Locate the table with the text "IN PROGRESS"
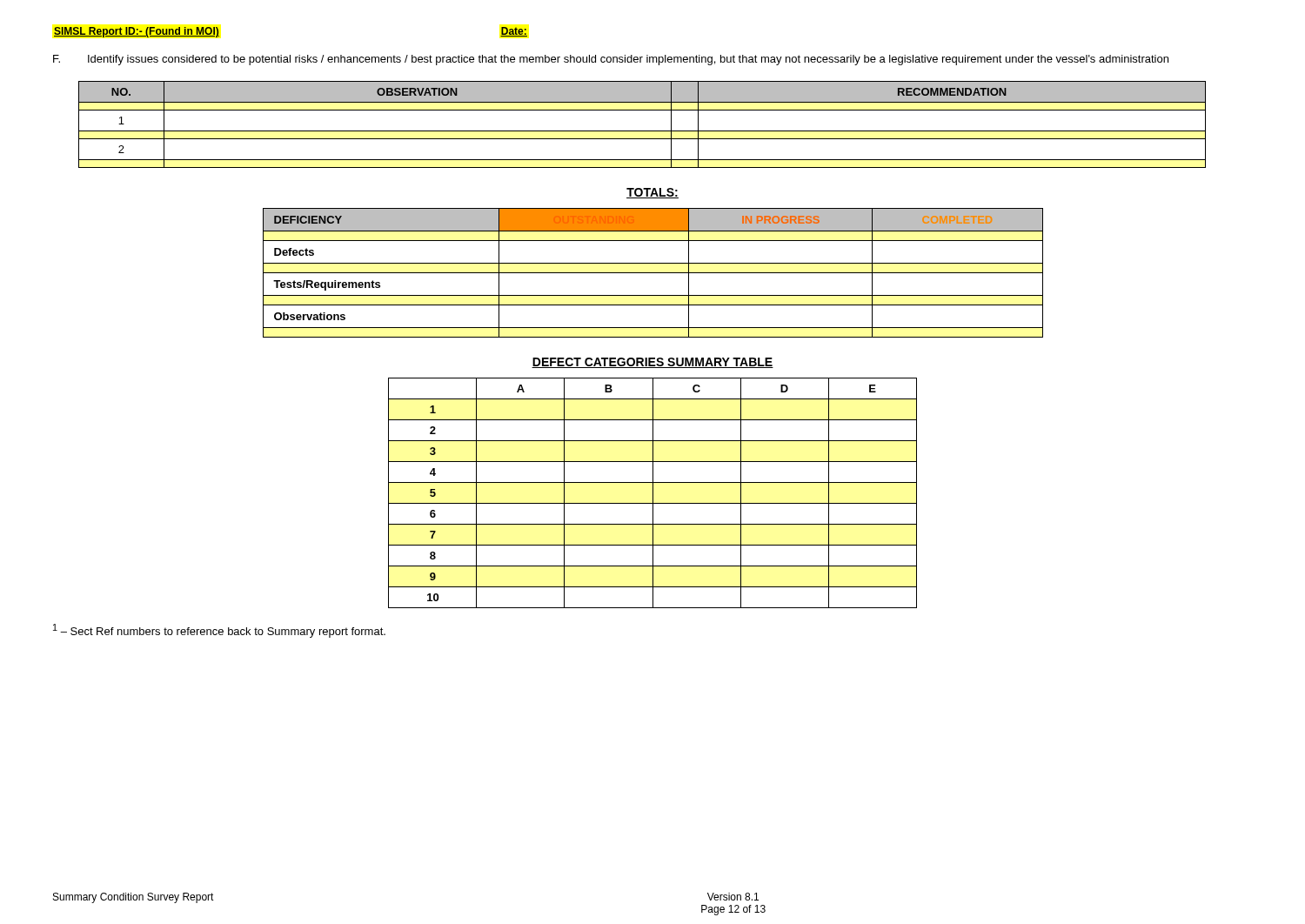This screenshot has height=924, width=1305. (x=652, y=273)
